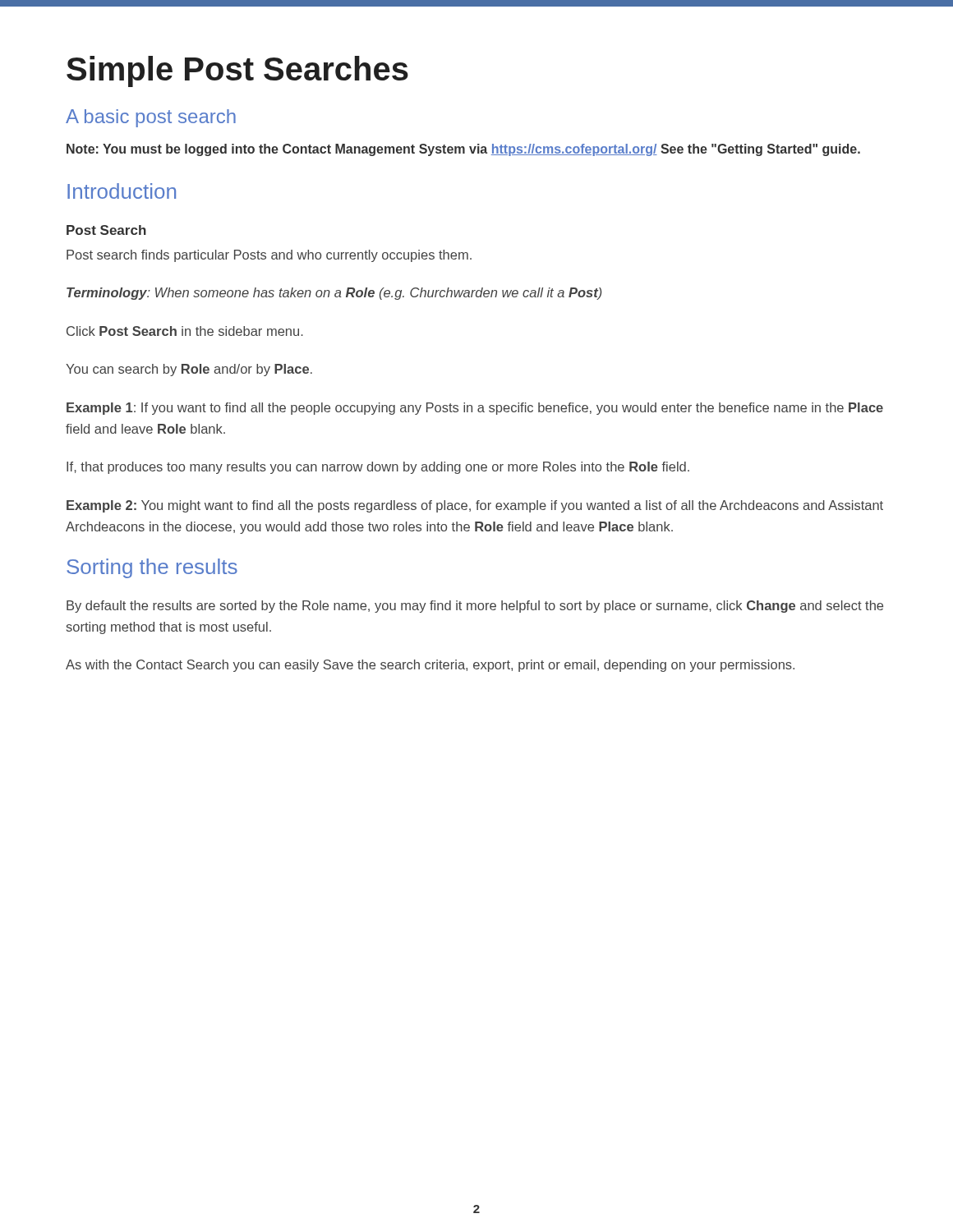953x1232 pixels.
Task: Point to the block beginning "Post search finds particular Posts and who currently"
Action: click(x=476, y=255)
